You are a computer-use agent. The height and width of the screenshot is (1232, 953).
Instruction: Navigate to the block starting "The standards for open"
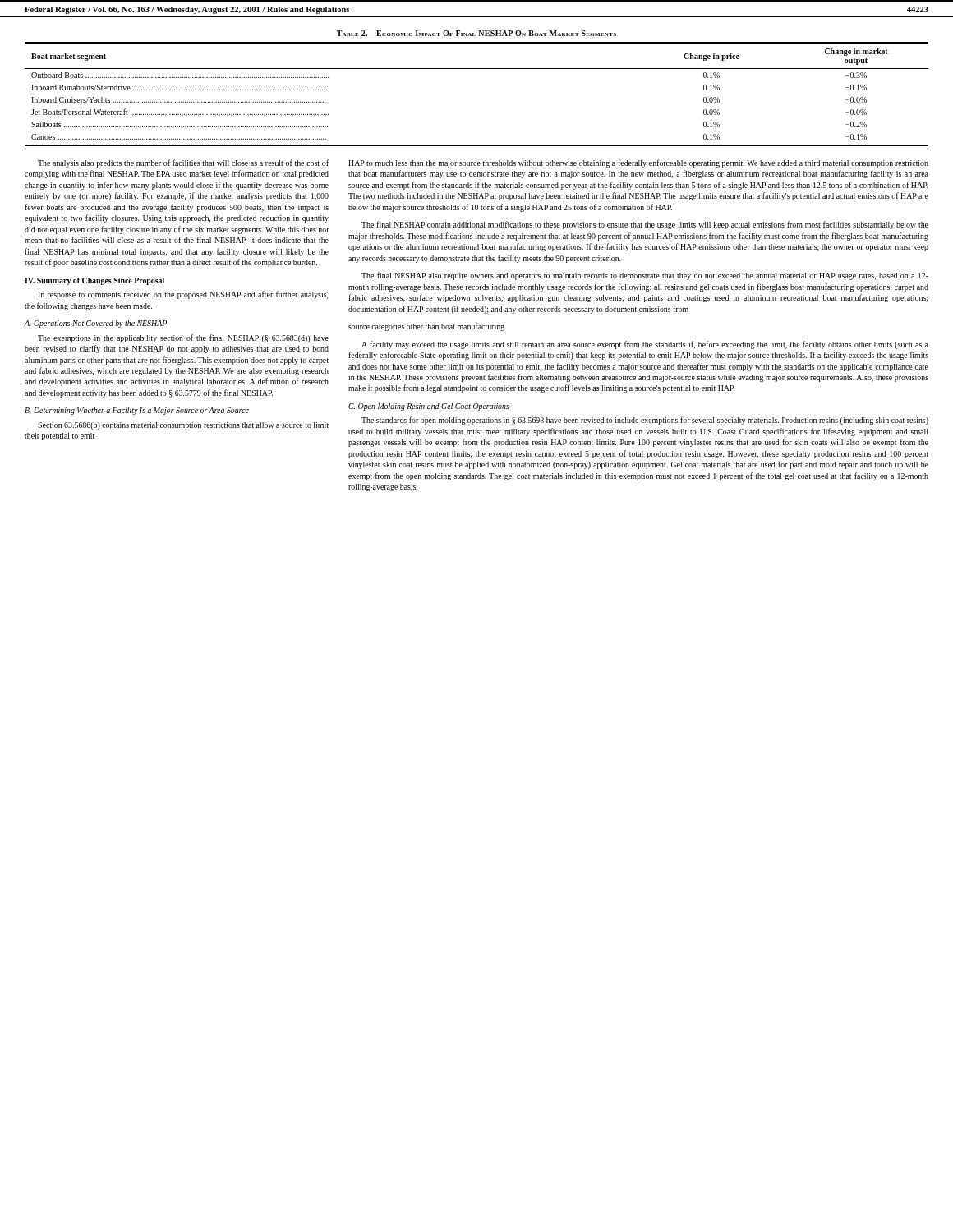(x=638, y=454)
